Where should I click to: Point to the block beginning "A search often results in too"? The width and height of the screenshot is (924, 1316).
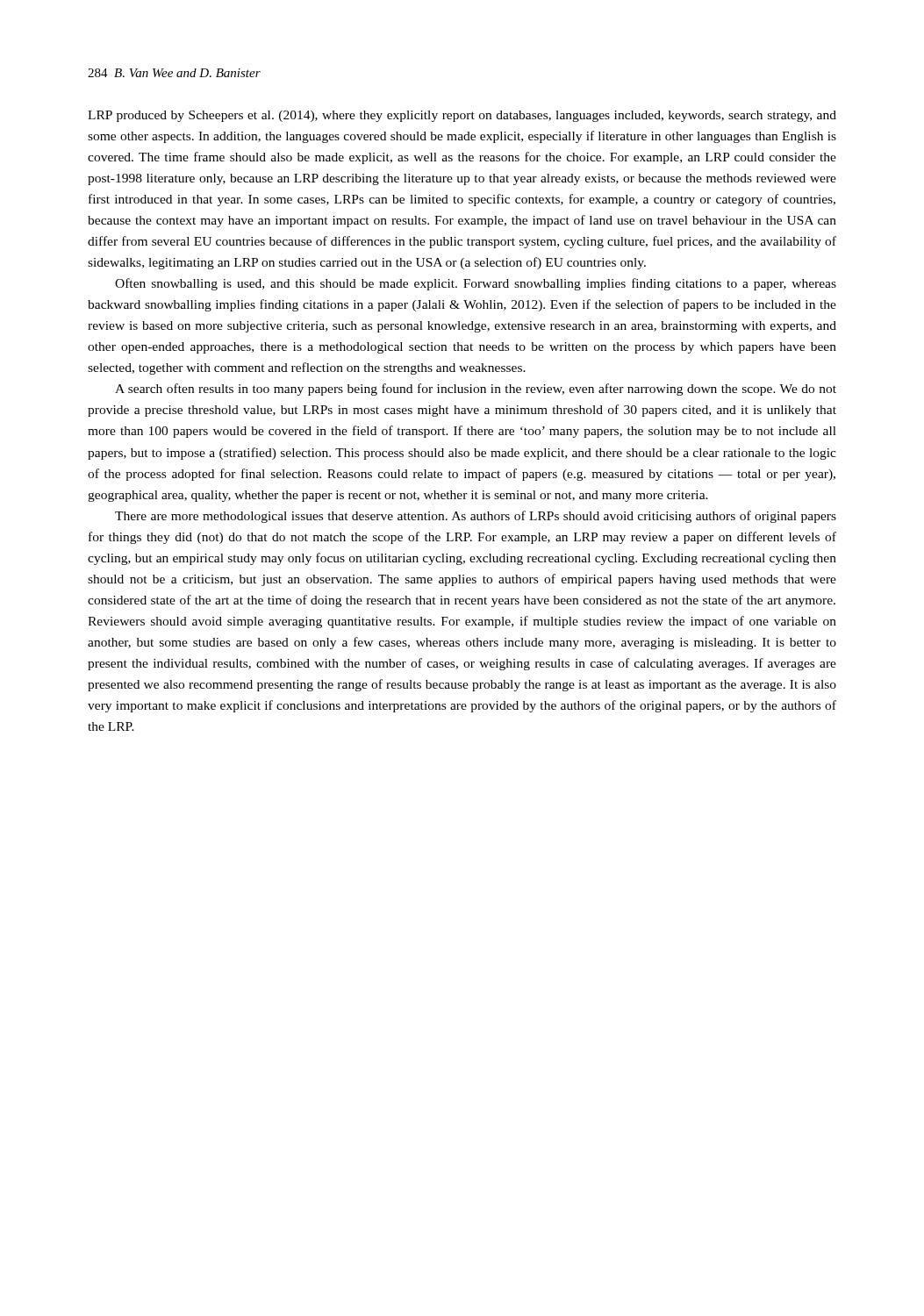click(x=462, y=442)
